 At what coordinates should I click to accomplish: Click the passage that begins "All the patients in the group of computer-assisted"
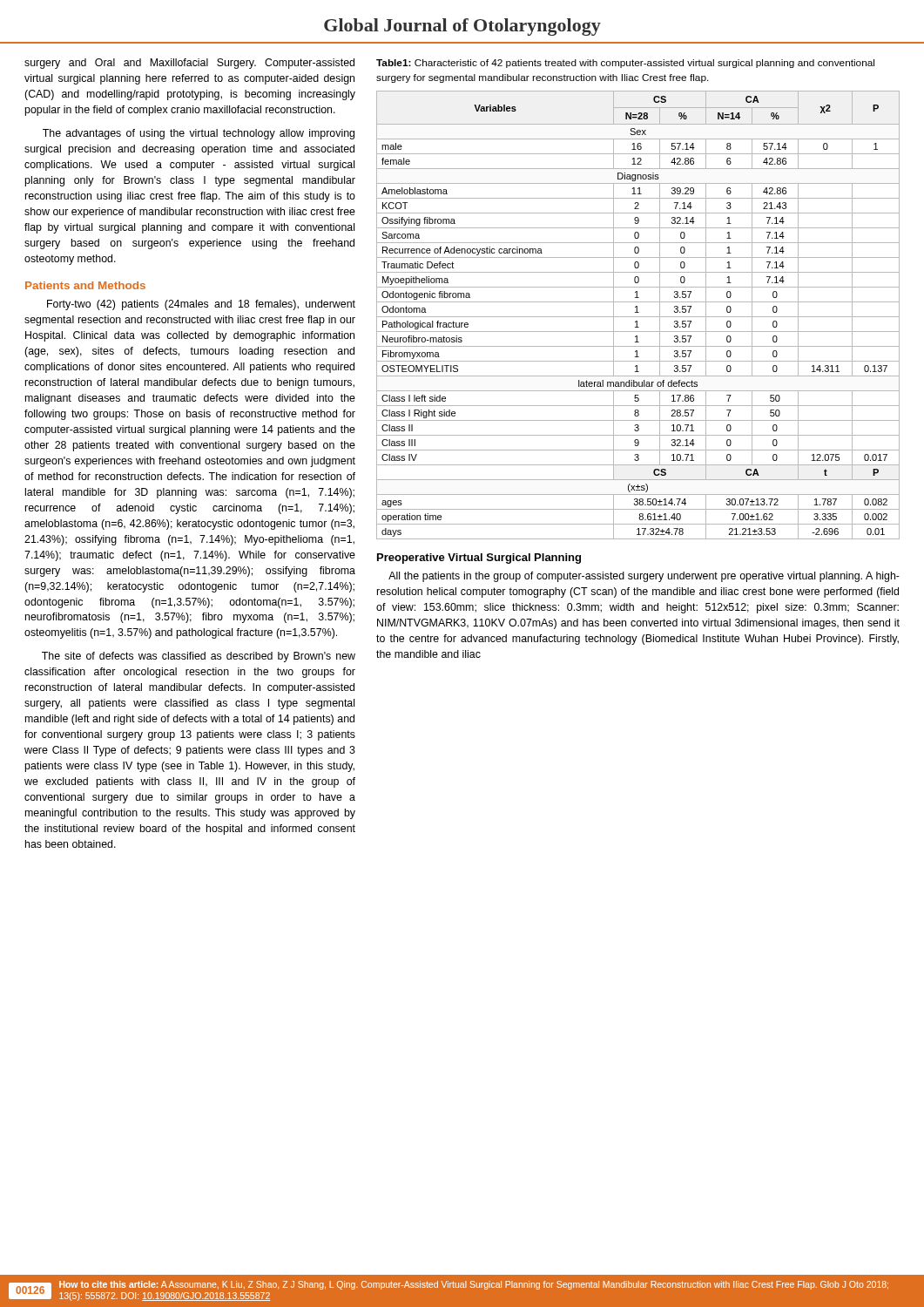[x=638, y=615]
